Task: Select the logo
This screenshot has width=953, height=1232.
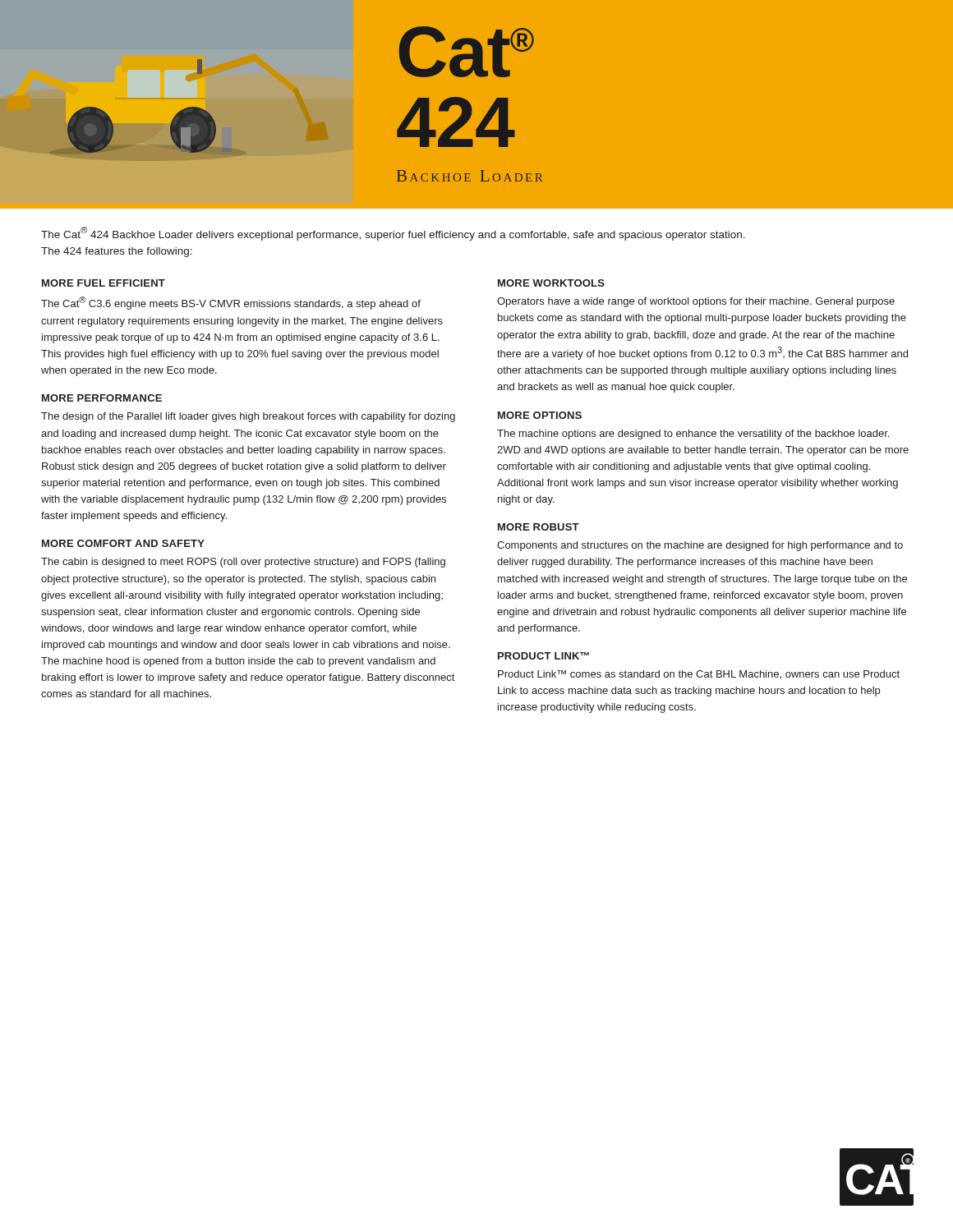Action: coord(877,1179)
